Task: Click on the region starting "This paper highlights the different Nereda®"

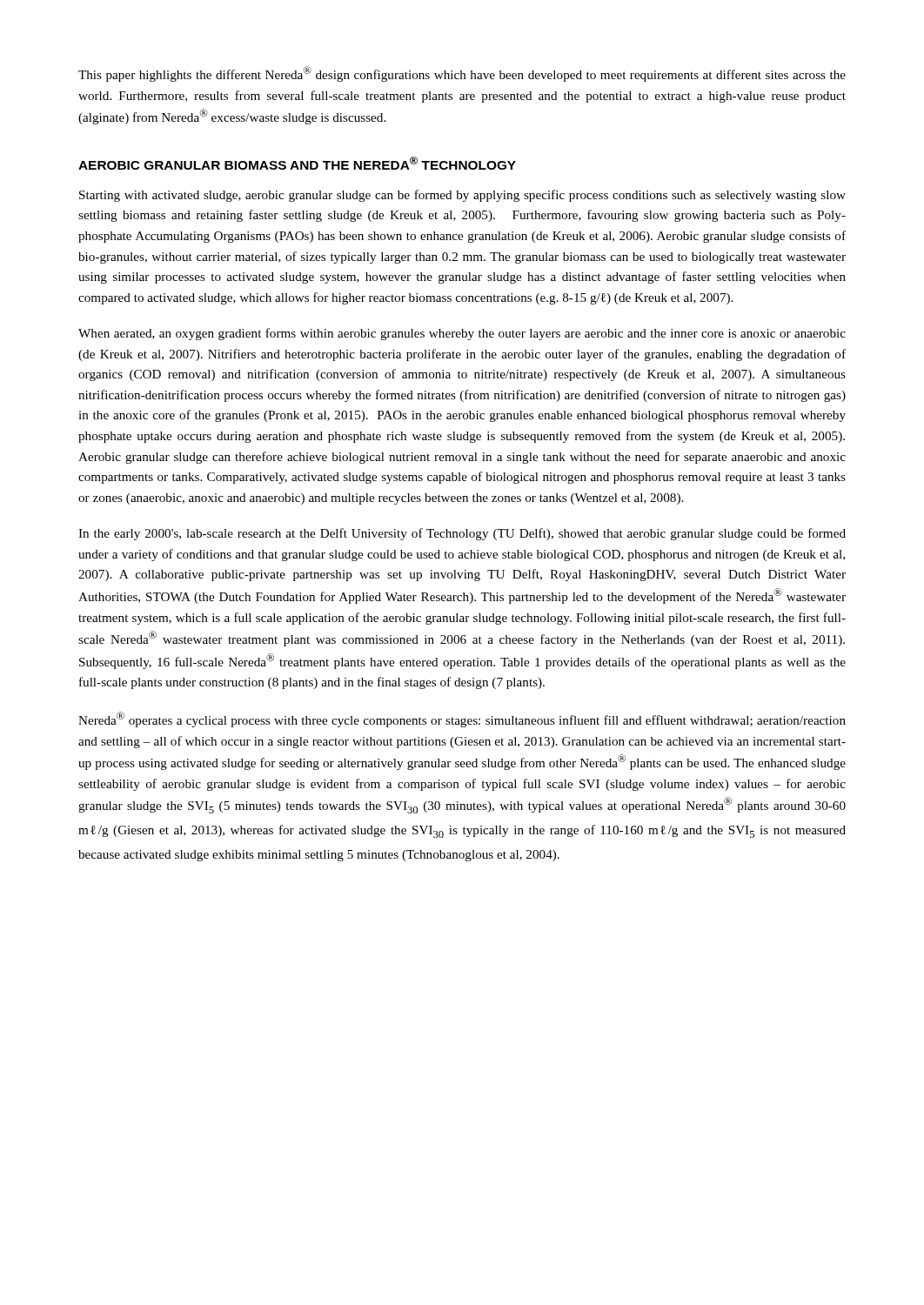Action: click(462, 95)
